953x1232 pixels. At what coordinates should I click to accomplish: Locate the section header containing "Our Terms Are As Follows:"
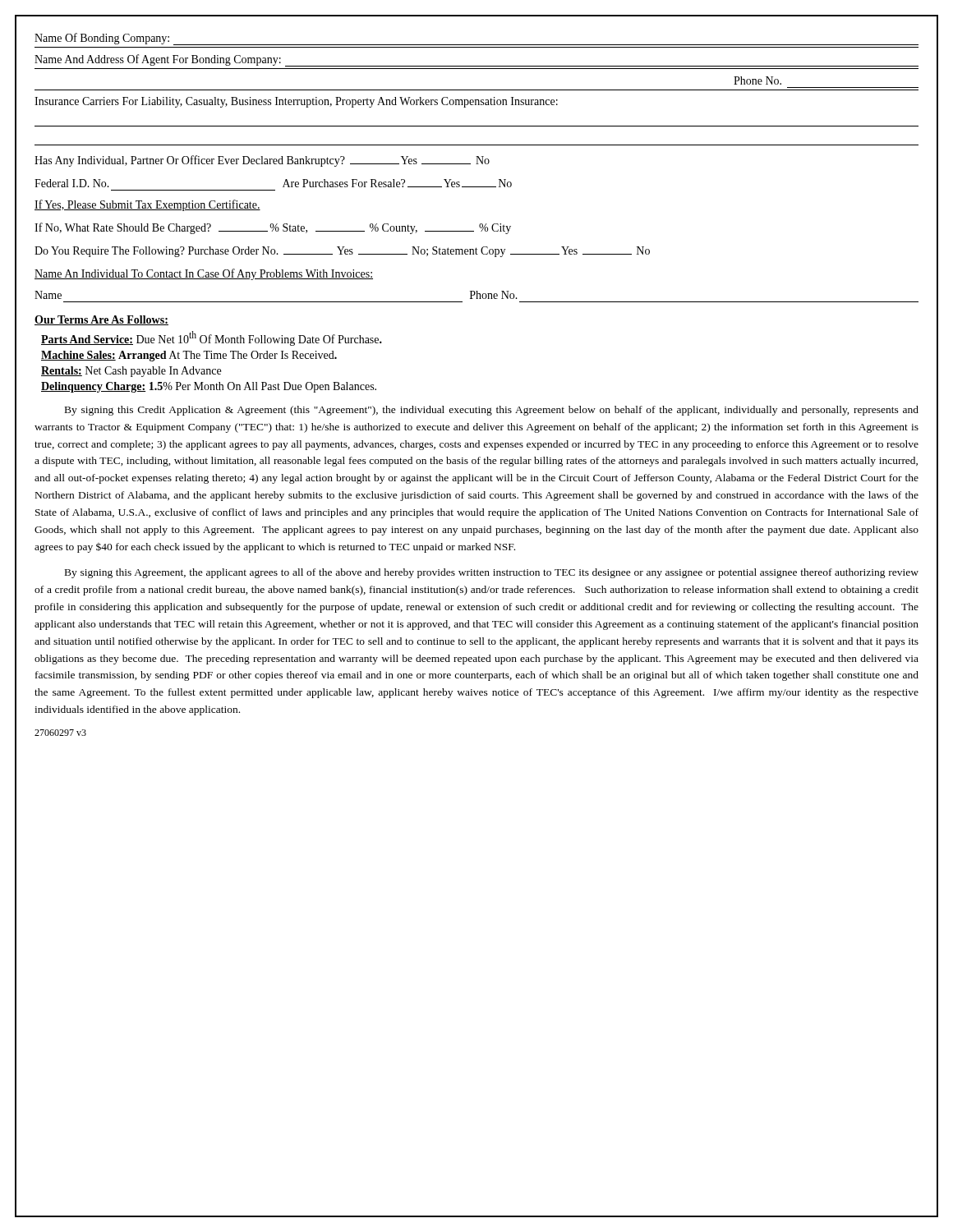[101, 320]
